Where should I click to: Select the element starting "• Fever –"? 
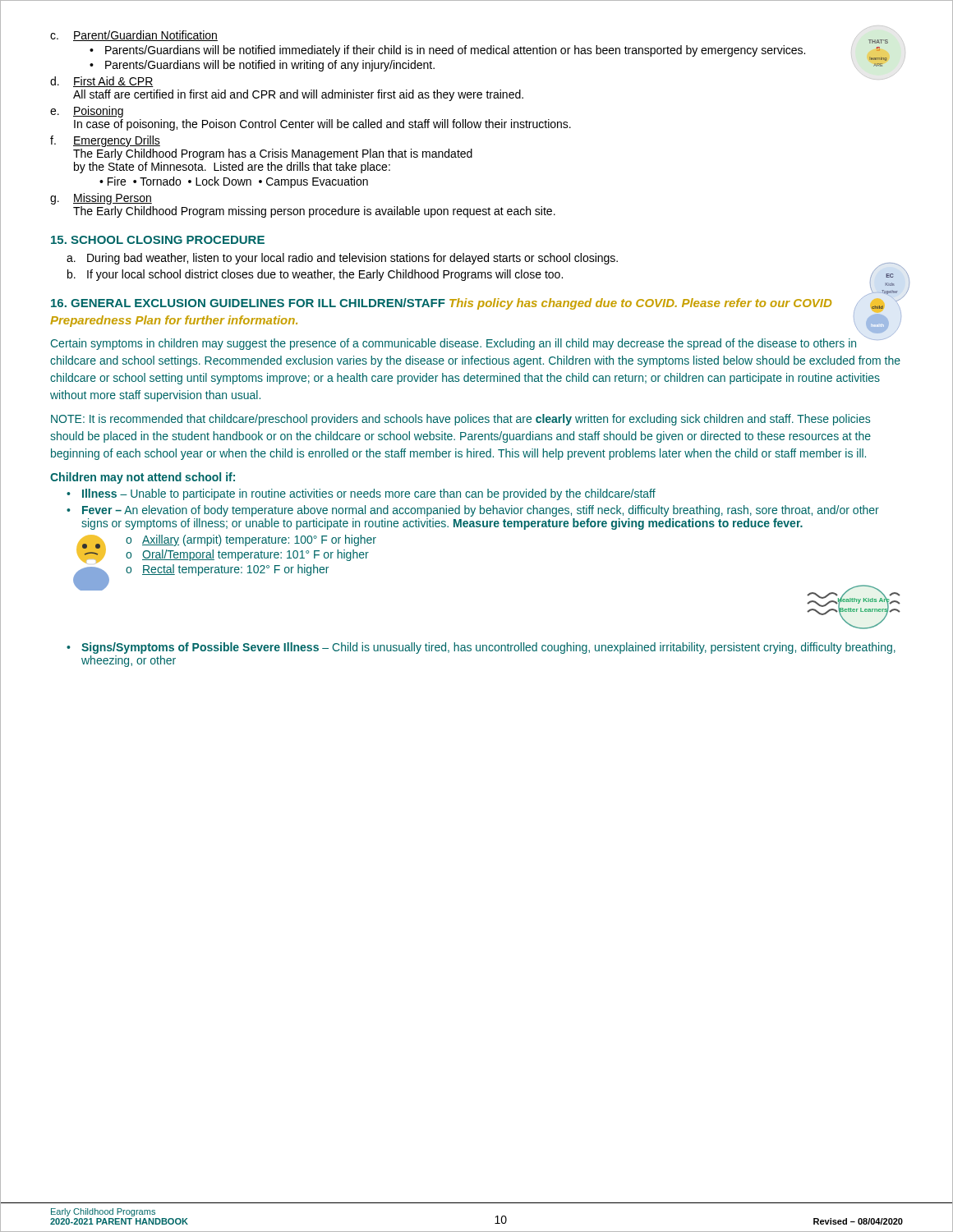tap(473, 511)
